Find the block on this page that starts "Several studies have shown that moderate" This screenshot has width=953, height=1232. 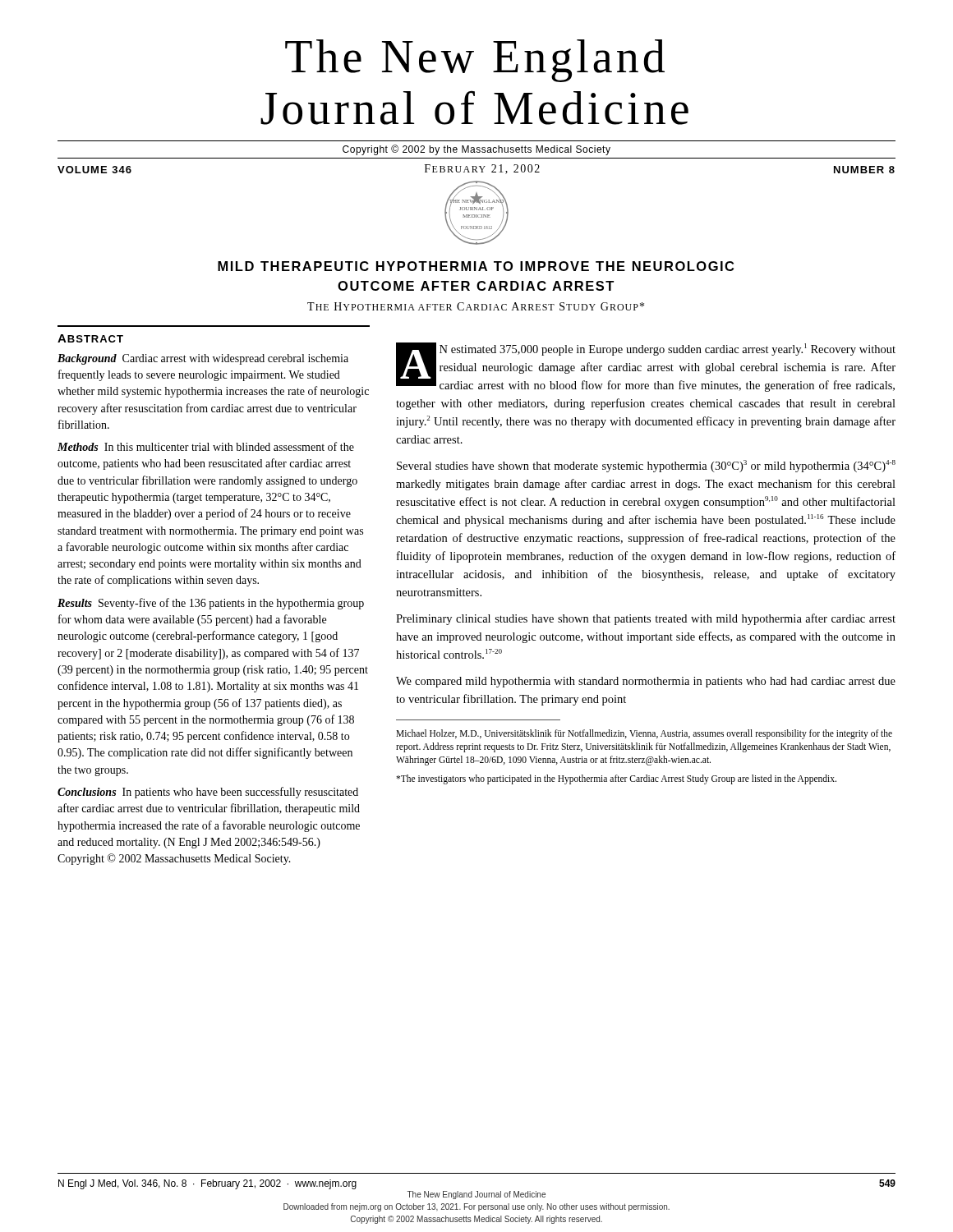646,529
